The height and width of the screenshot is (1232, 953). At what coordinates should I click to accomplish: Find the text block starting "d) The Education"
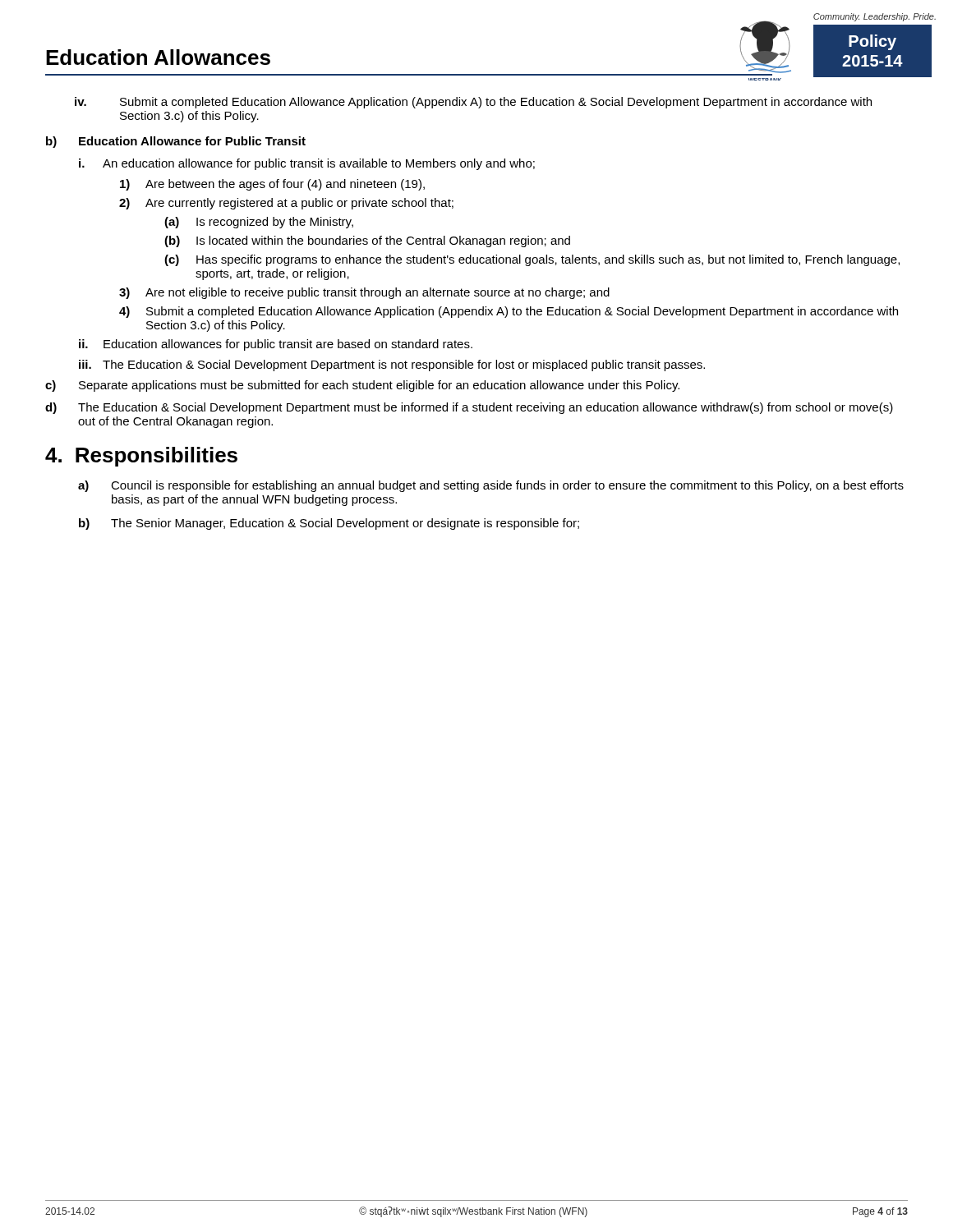(476, 414)
